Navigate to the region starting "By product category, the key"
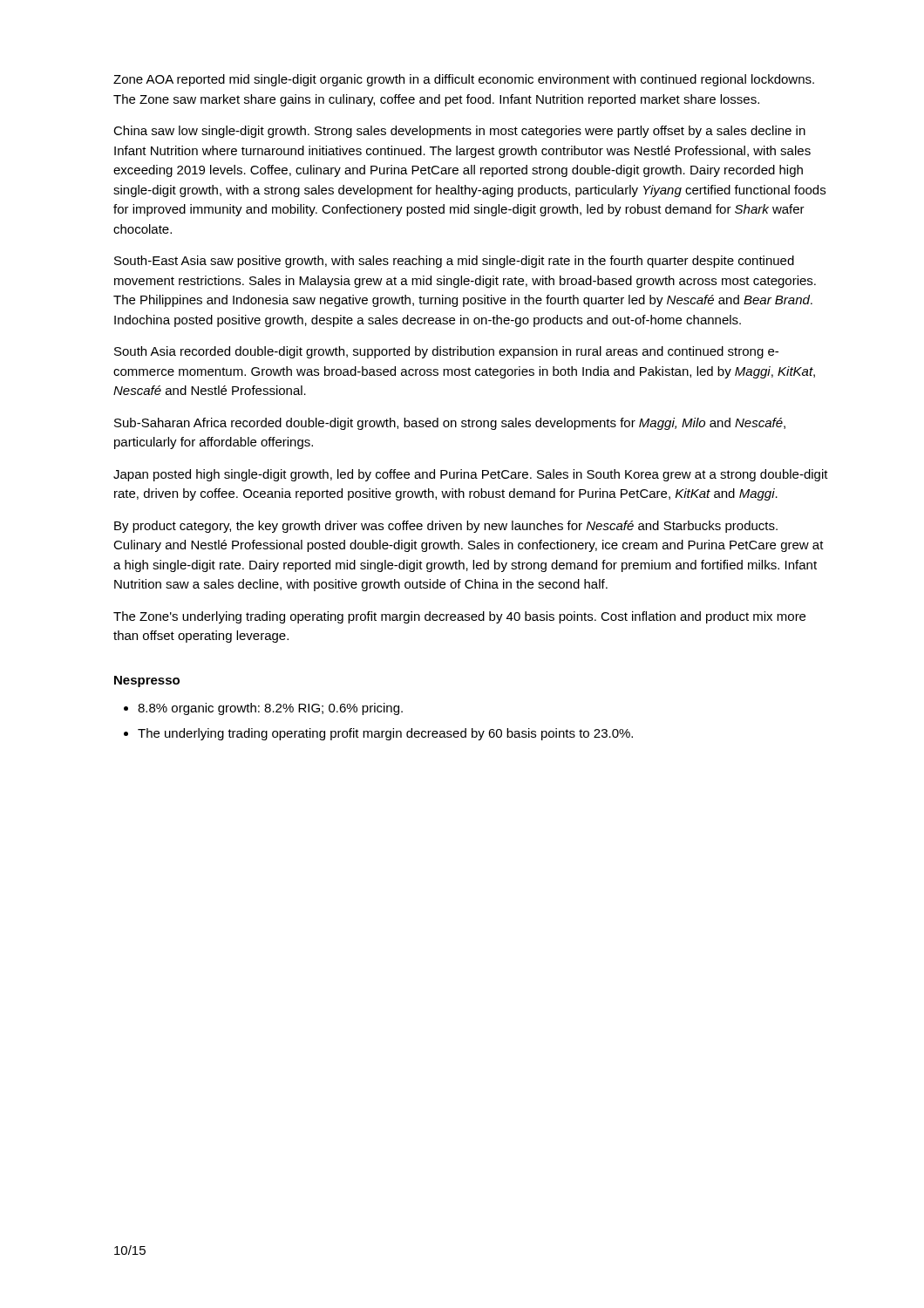Image resolution: width=924 pixels, height=1308 pixels. pos(471,555)
